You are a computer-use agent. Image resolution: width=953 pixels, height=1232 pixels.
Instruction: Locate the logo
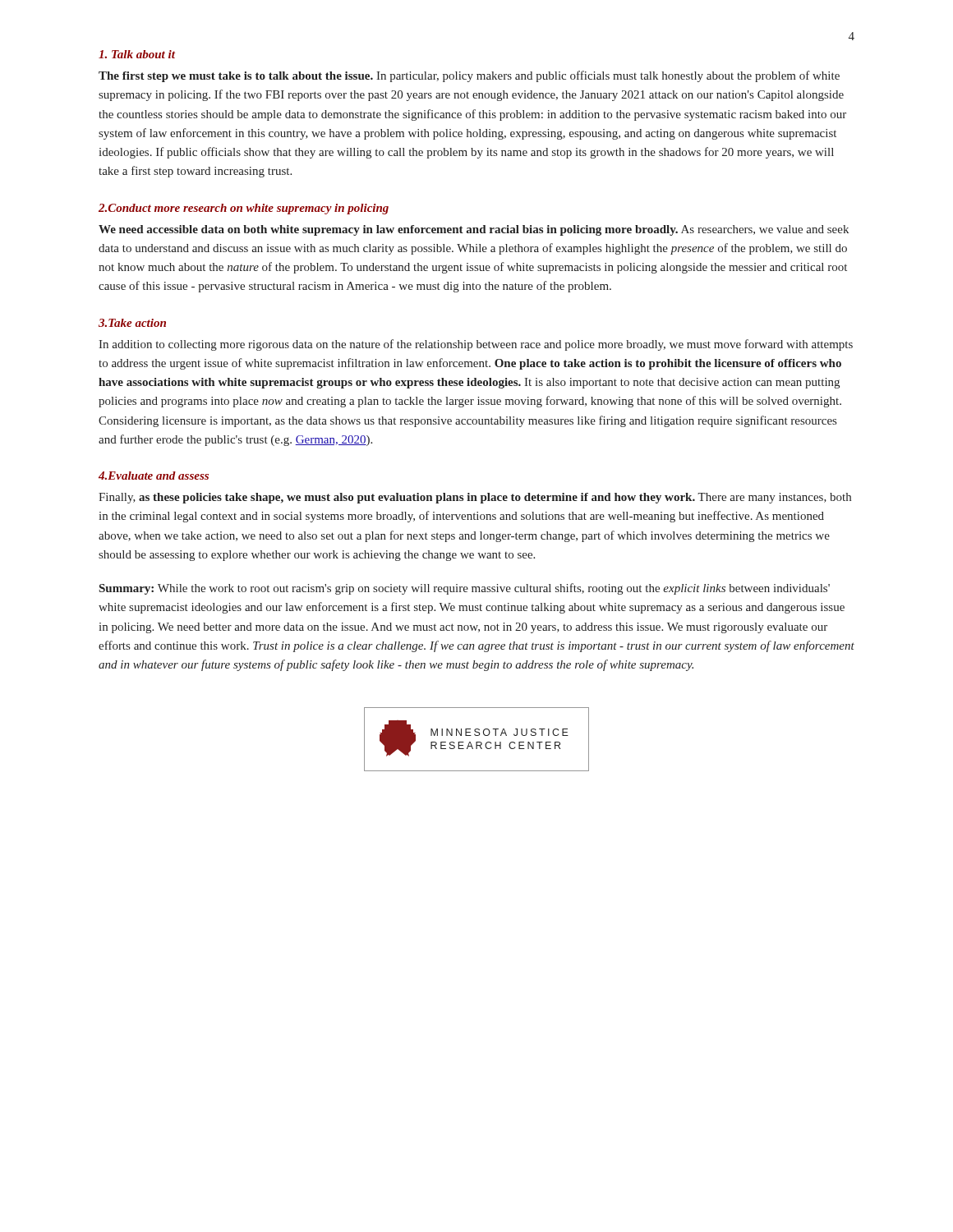(x=476, y=739)
